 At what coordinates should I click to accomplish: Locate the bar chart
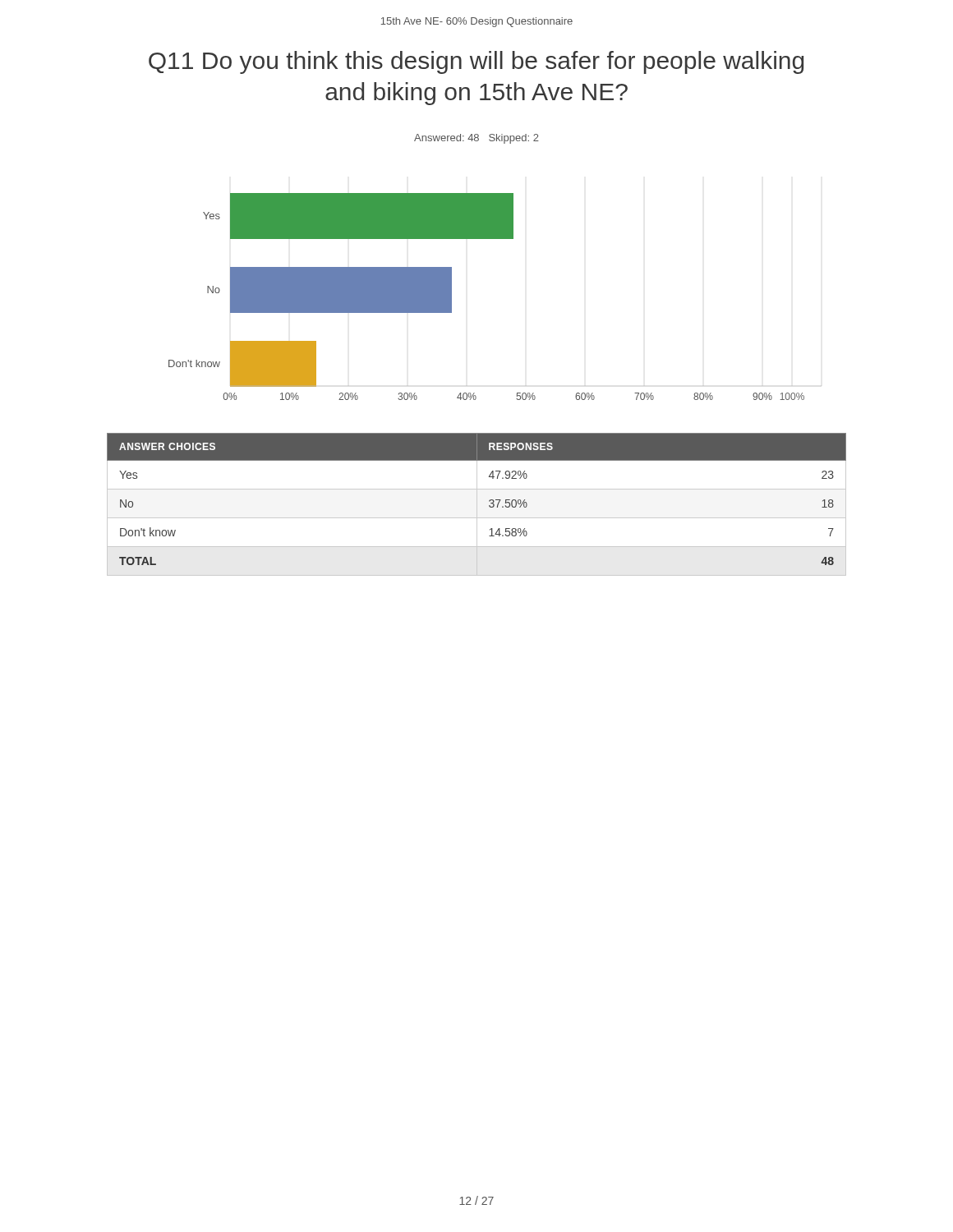click(x=476, y=275)
